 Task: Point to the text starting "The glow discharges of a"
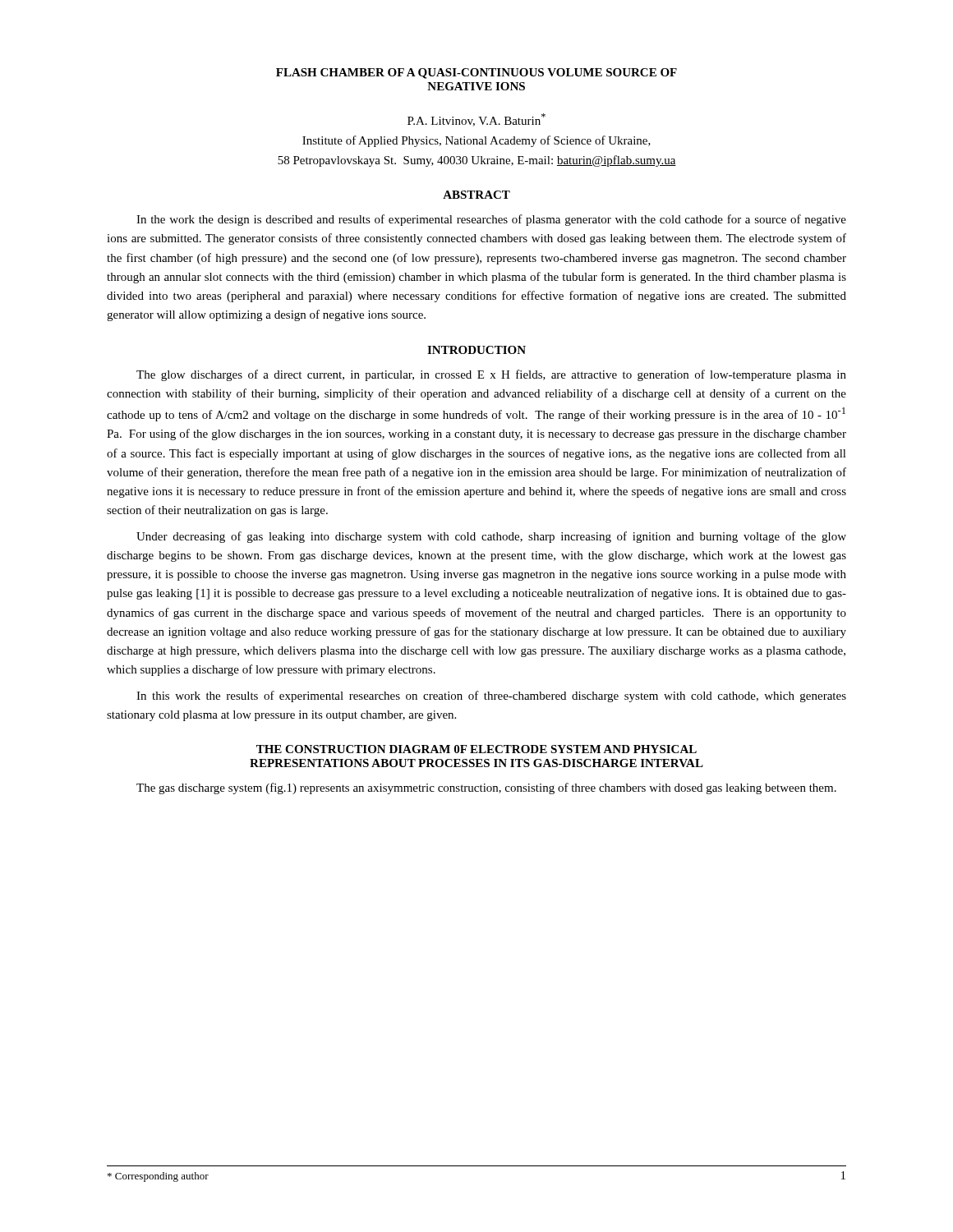476,545
